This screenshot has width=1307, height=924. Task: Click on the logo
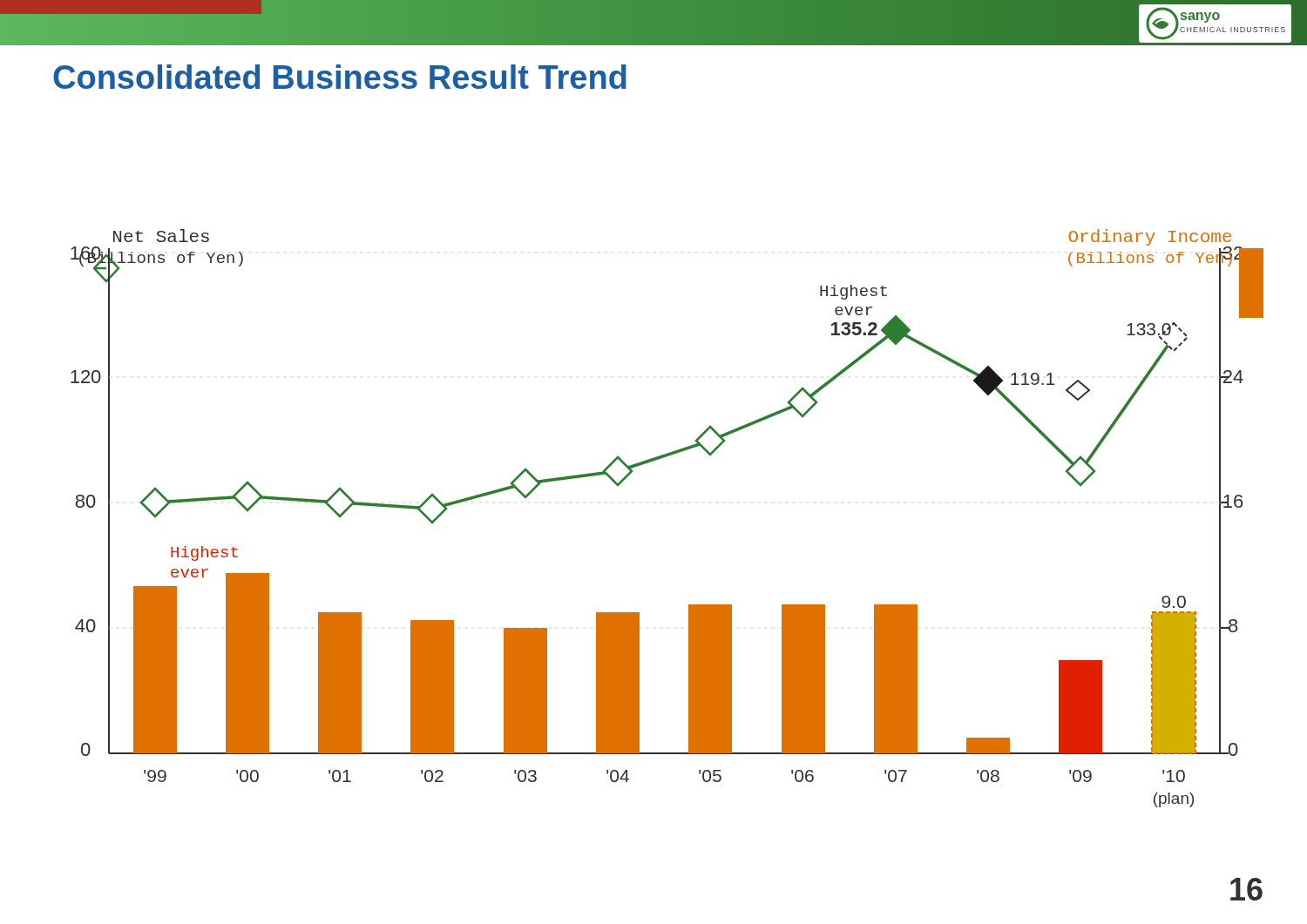pos(1215,24)
